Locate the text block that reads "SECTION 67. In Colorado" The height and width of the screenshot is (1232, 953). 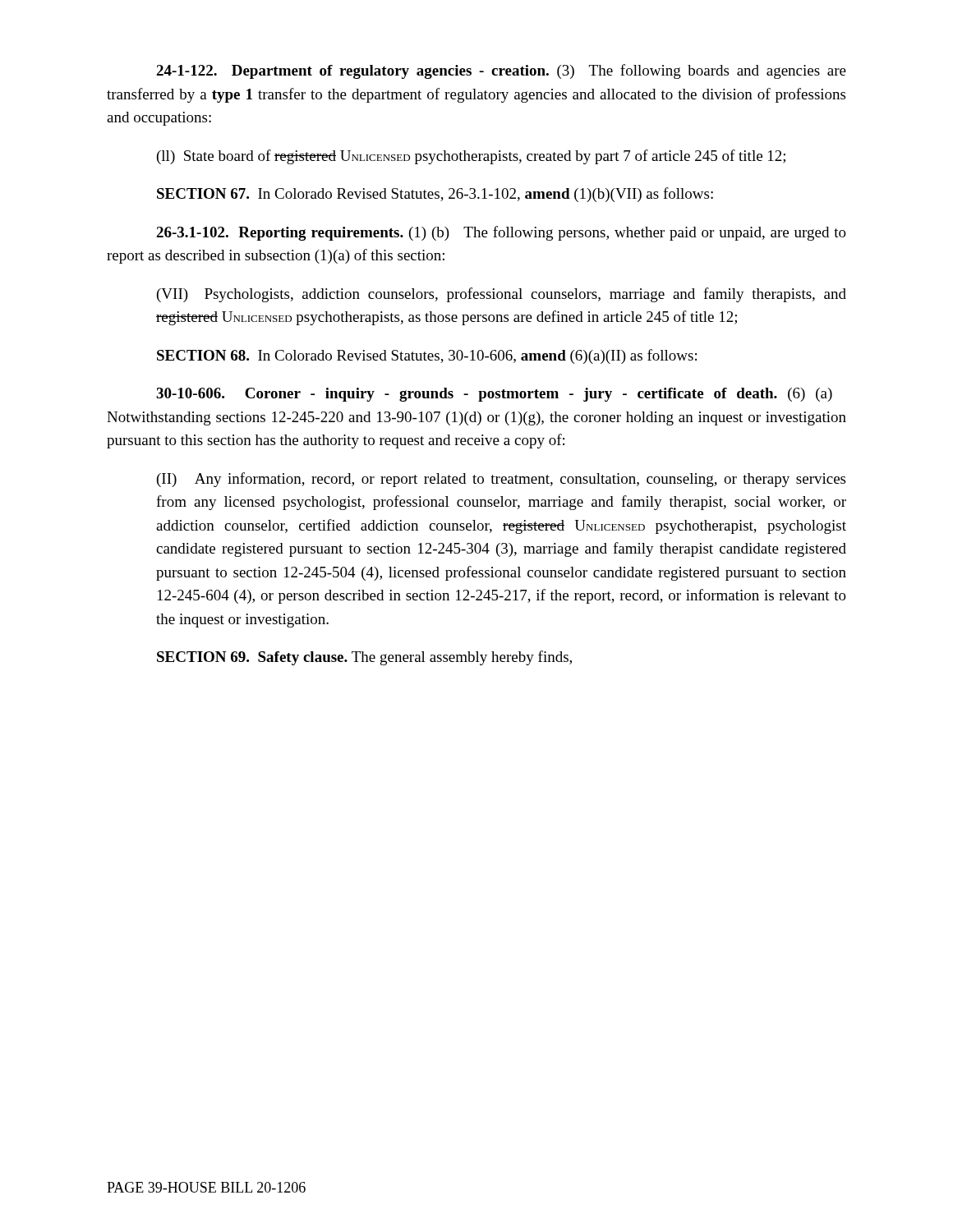476,194
